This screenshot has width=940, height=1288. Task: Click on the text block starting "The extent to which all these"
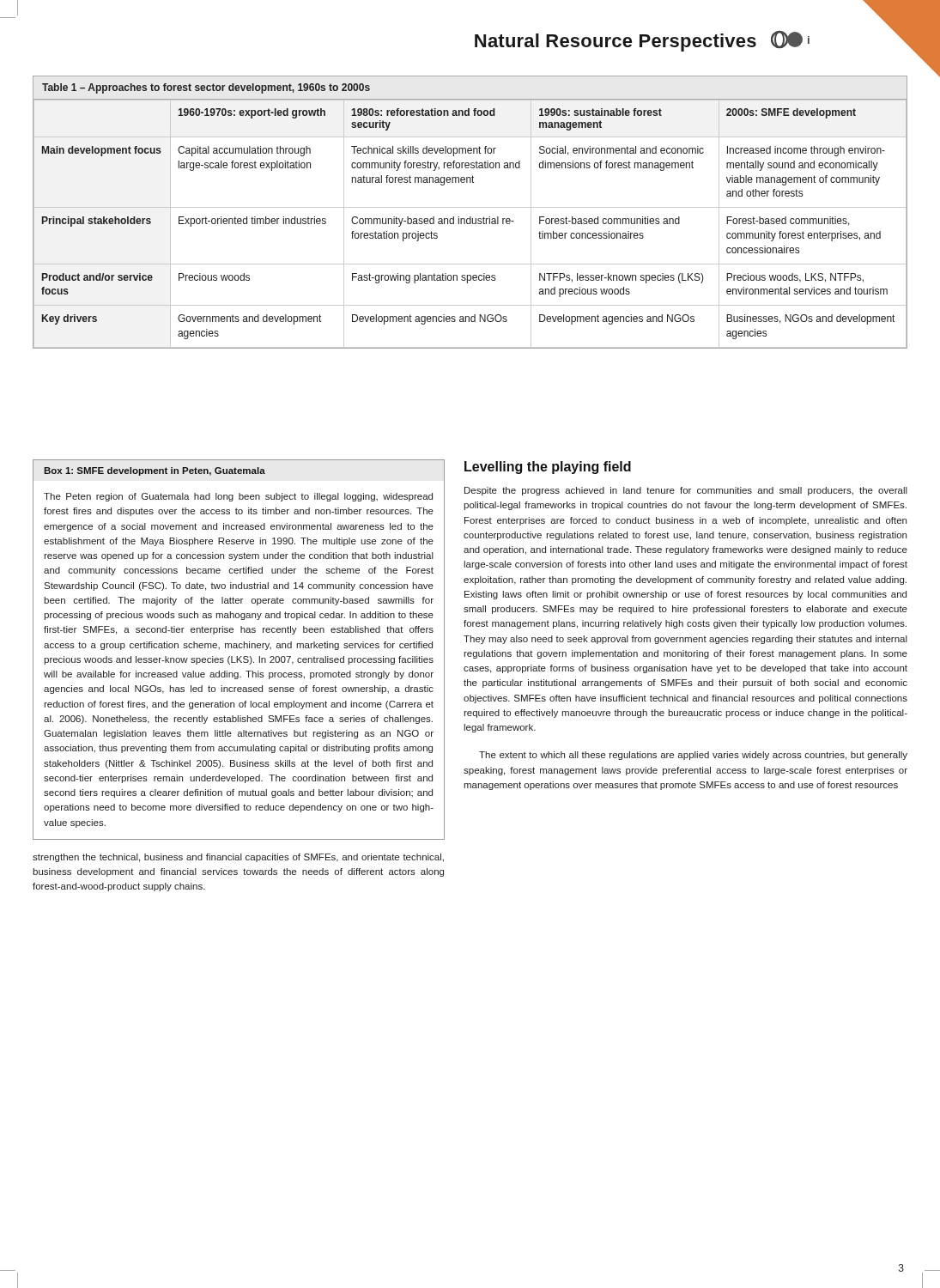point(685,770)
